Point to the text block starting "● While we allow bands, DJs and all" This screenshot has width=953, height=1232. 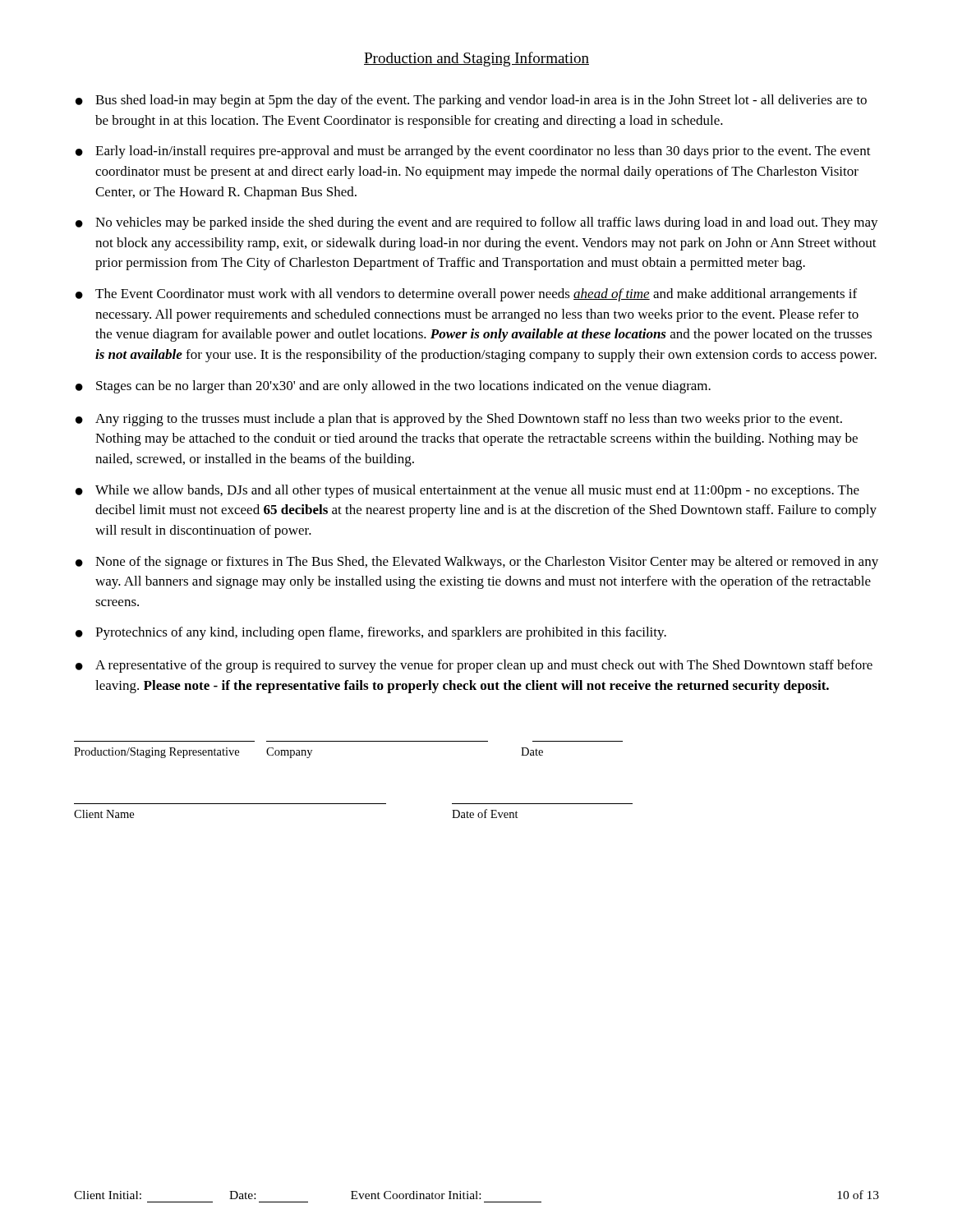476,510
